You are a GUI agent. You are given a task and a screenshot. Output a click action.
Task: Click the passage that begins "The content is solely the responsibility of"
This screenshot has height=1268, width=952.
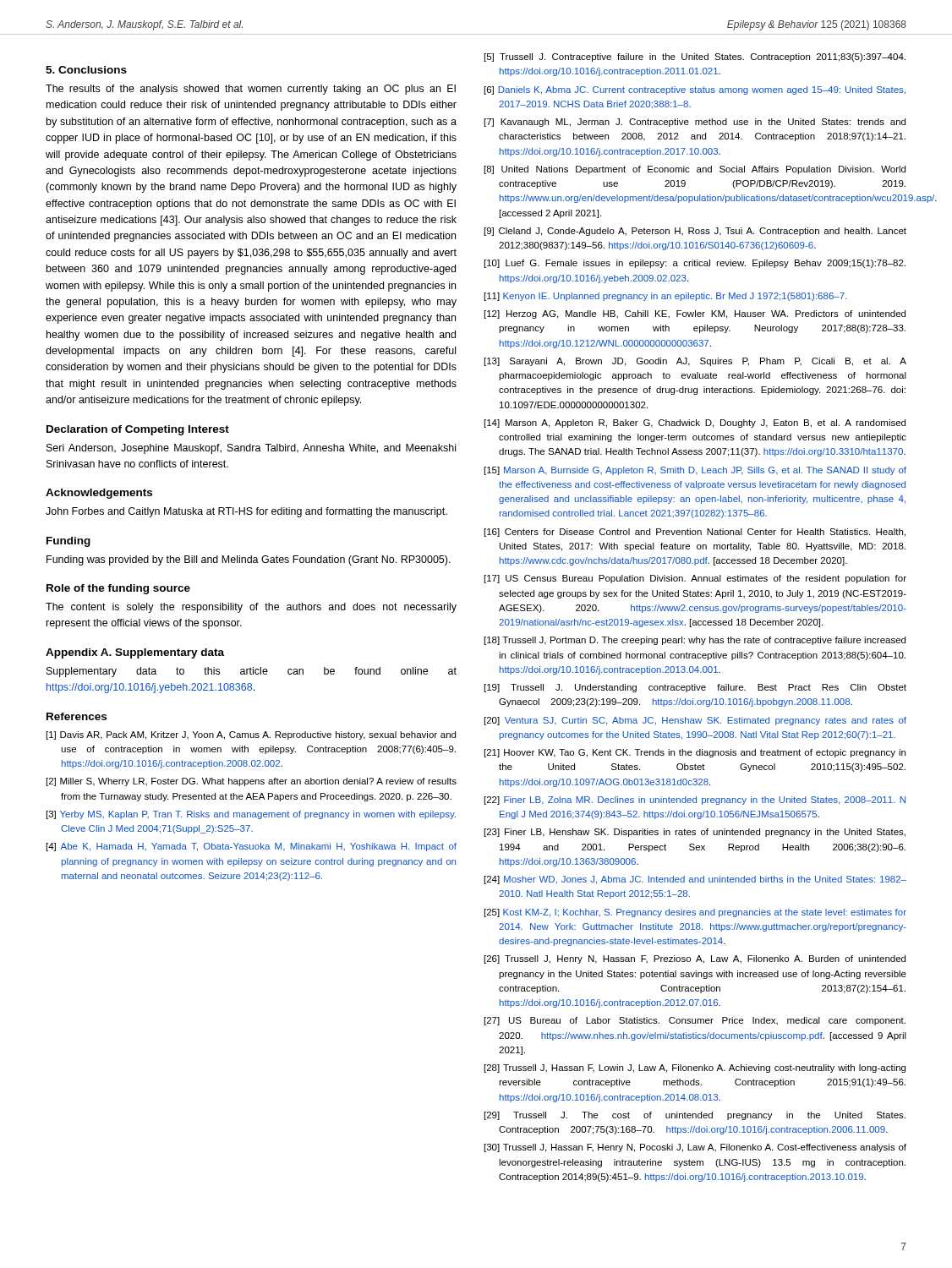click(251, 615)
